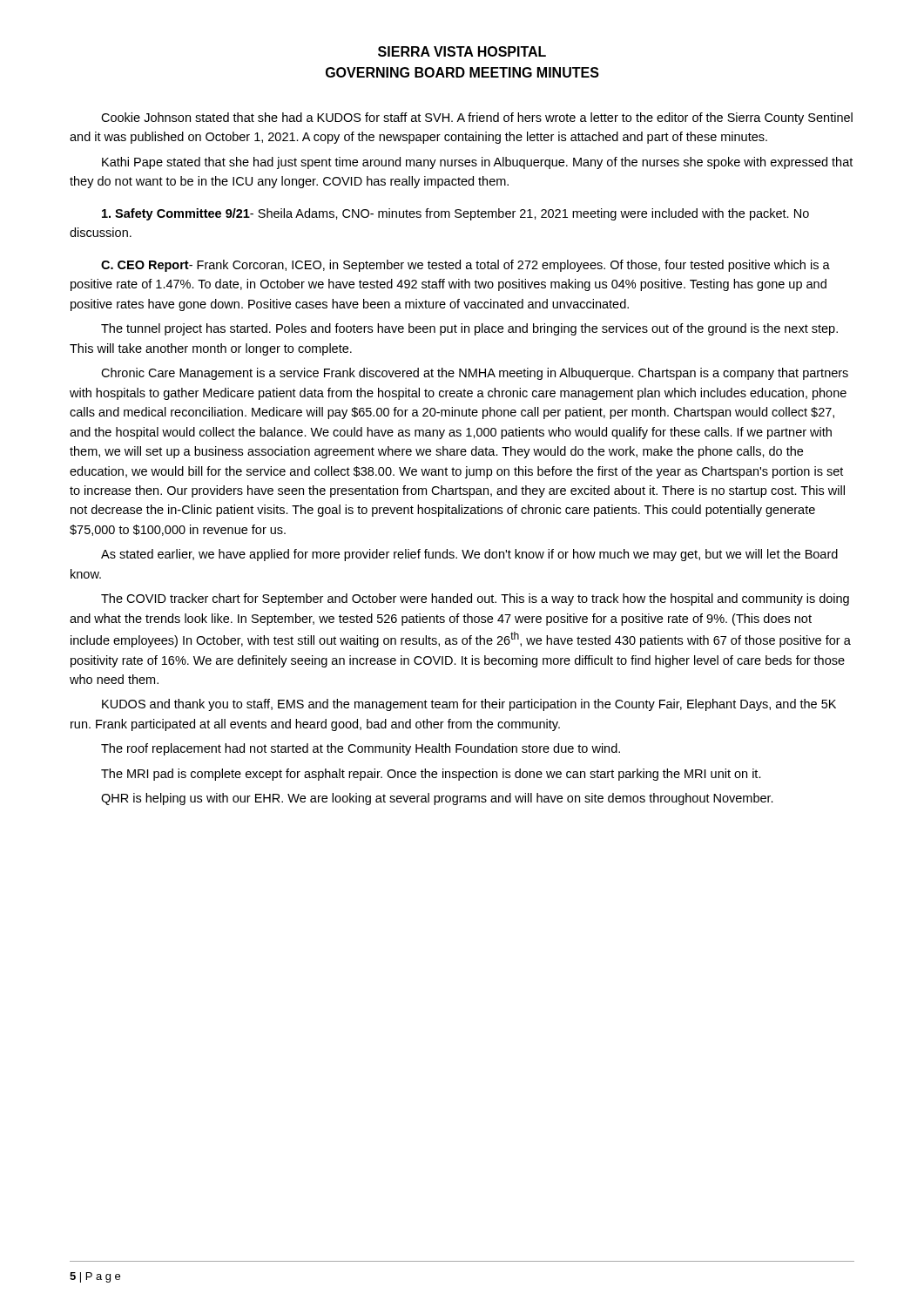Click the passage that begins "QHR is helping us"
The height and width of the screenshot is (1307, 924).
437,798
